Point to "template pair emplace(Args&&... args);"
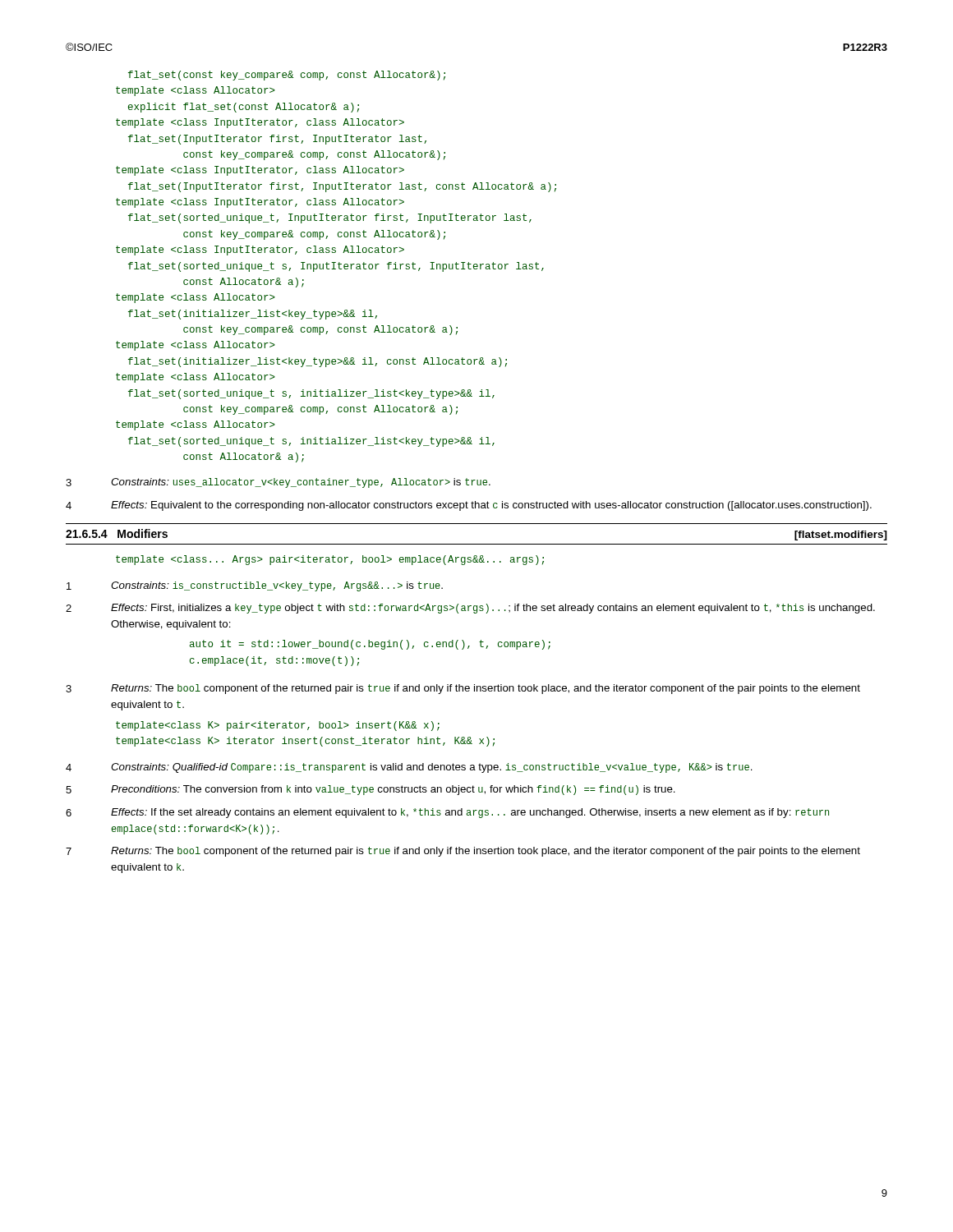The height and width of the screenshot is (1232, 953). click(x=331, y=560)
